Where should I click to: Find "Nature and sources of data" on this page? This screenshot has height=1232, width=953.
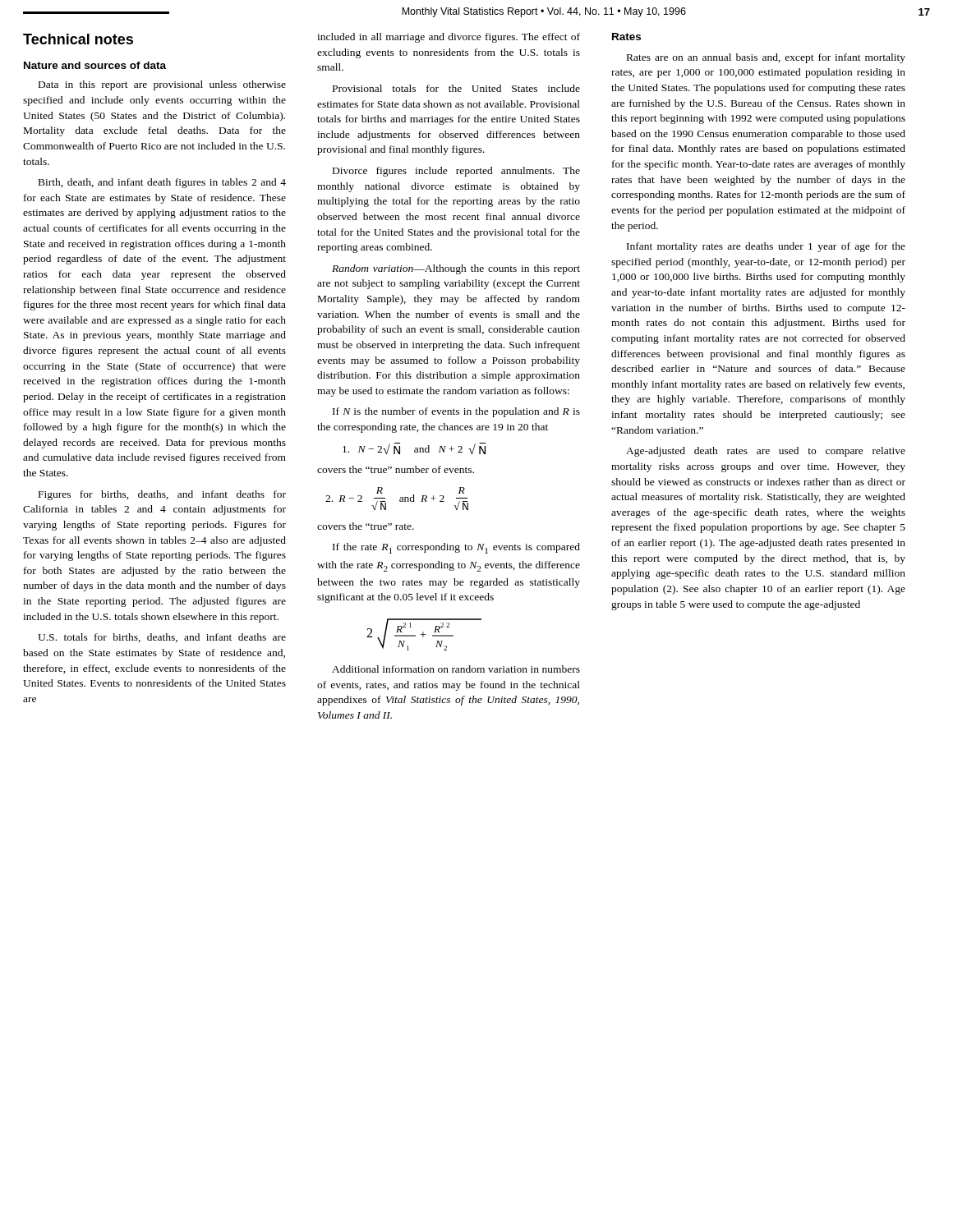pyautogui.click(x=154, y=66)
